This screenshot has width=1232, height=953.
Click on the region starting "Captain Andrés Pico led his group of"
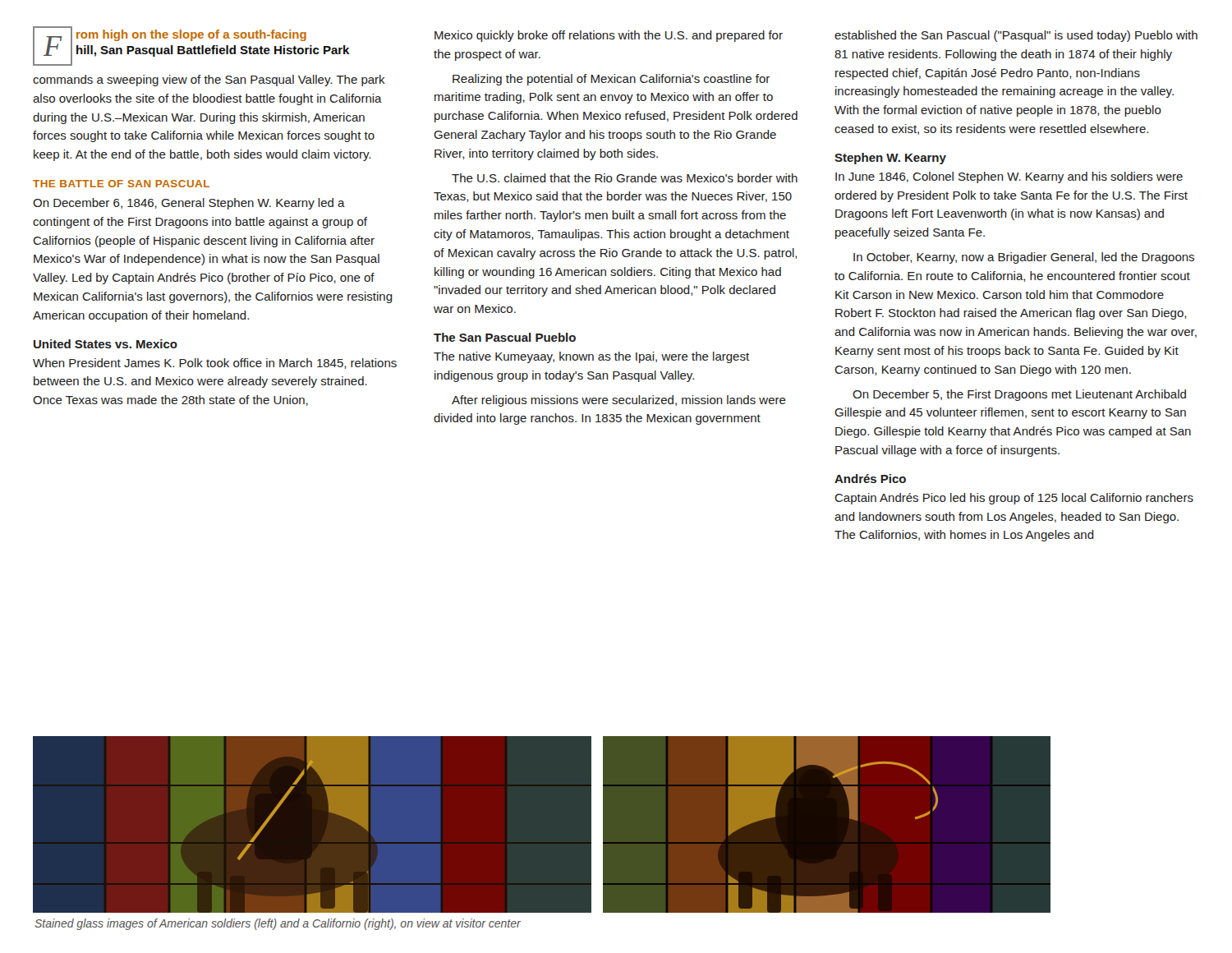1017,517
